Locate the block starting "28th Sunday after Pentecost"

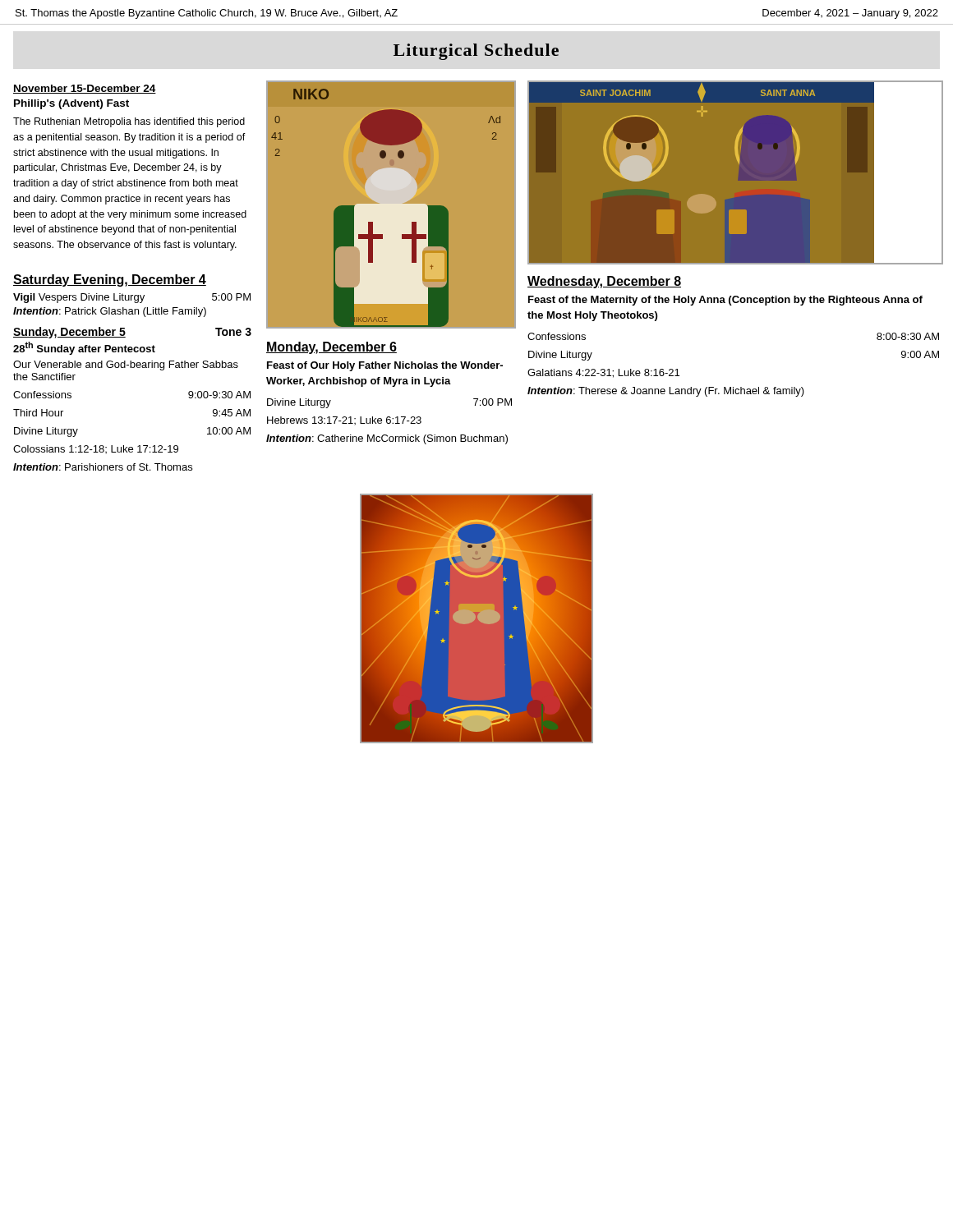(84, 347)
